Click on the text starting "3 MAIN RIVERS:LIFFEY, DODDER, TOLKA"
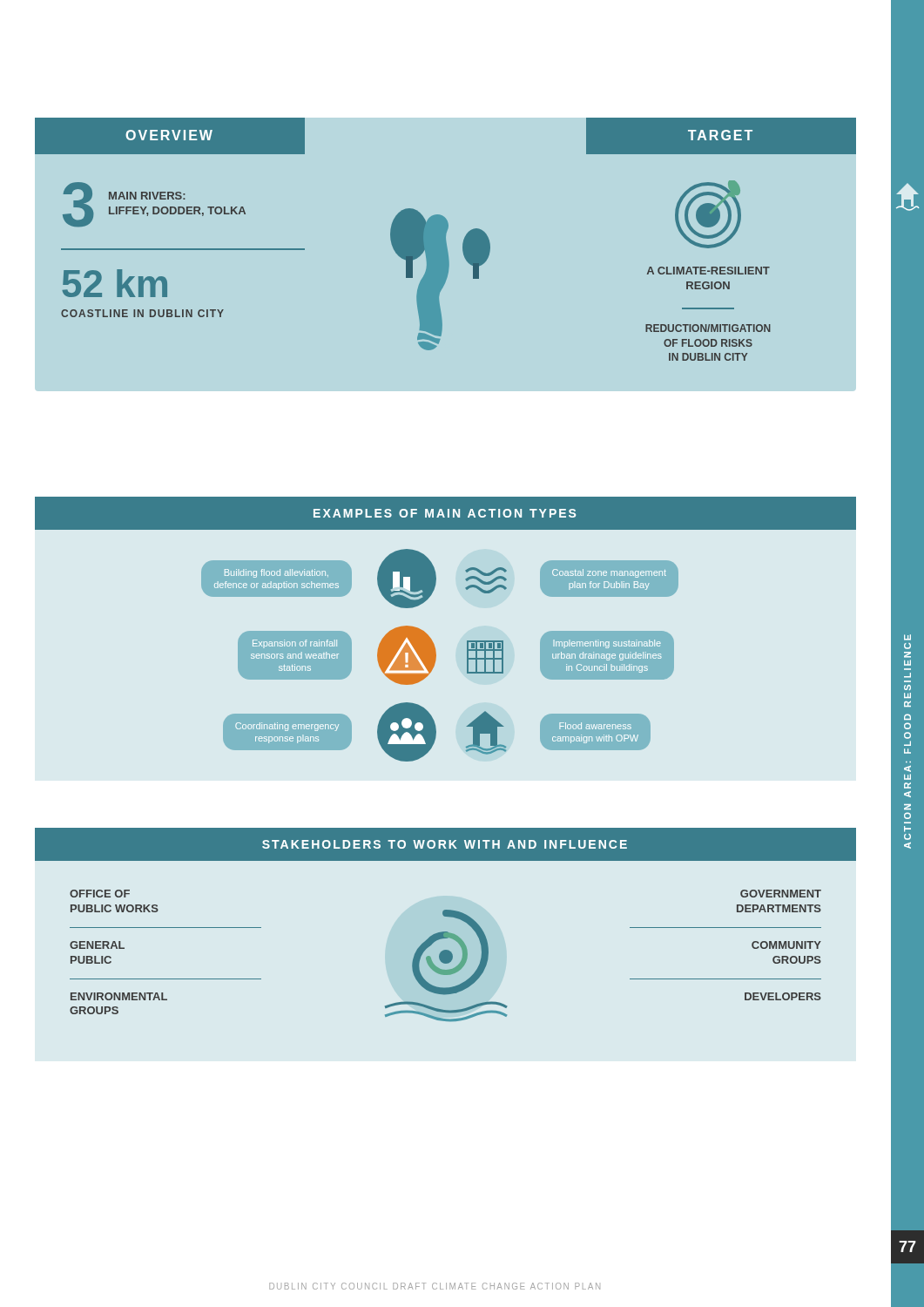The width and height of the screenshot is (924, 1307). pos(154,208)
